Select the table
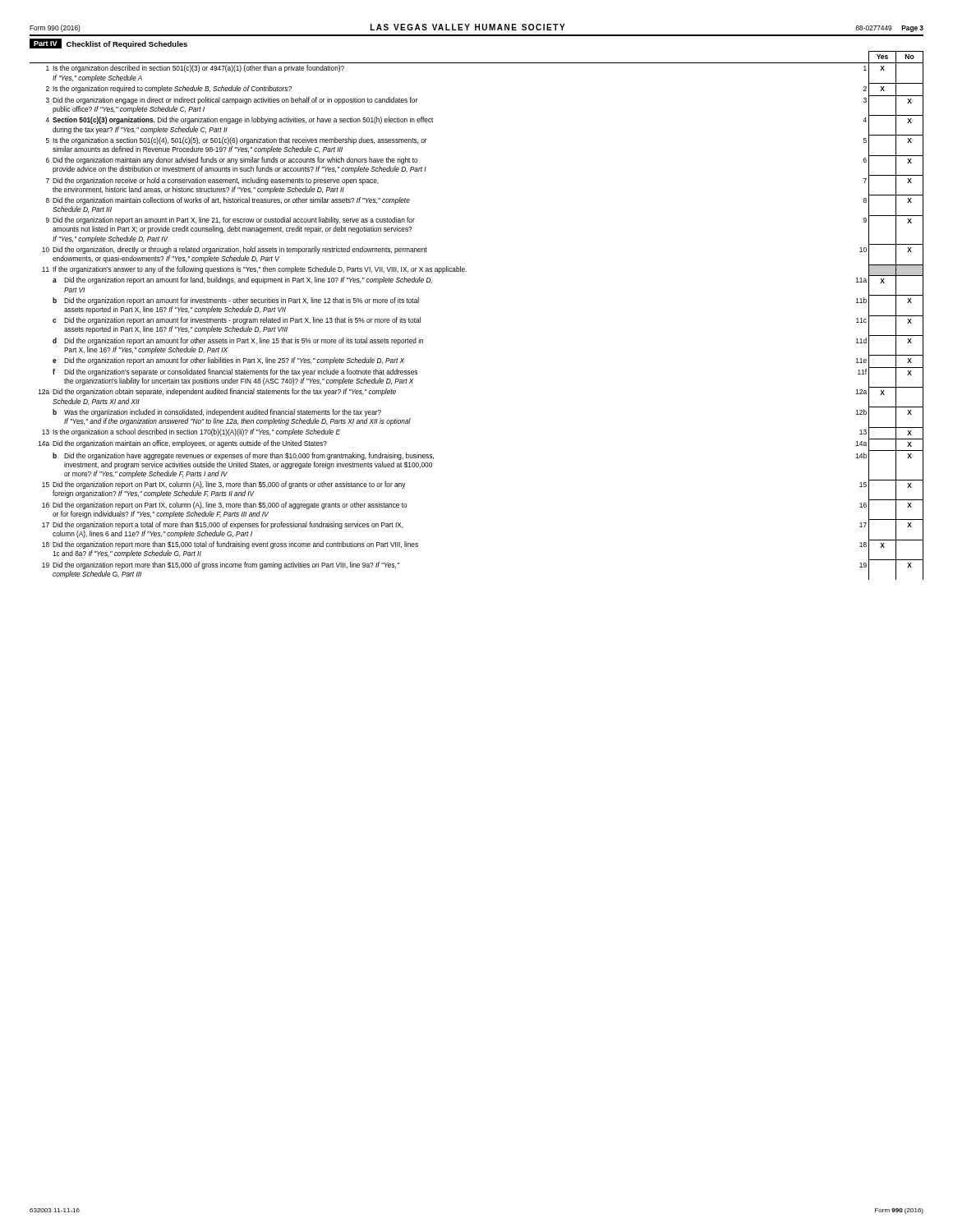Viewport: 953px width, 1232px height. coord(476,315)
